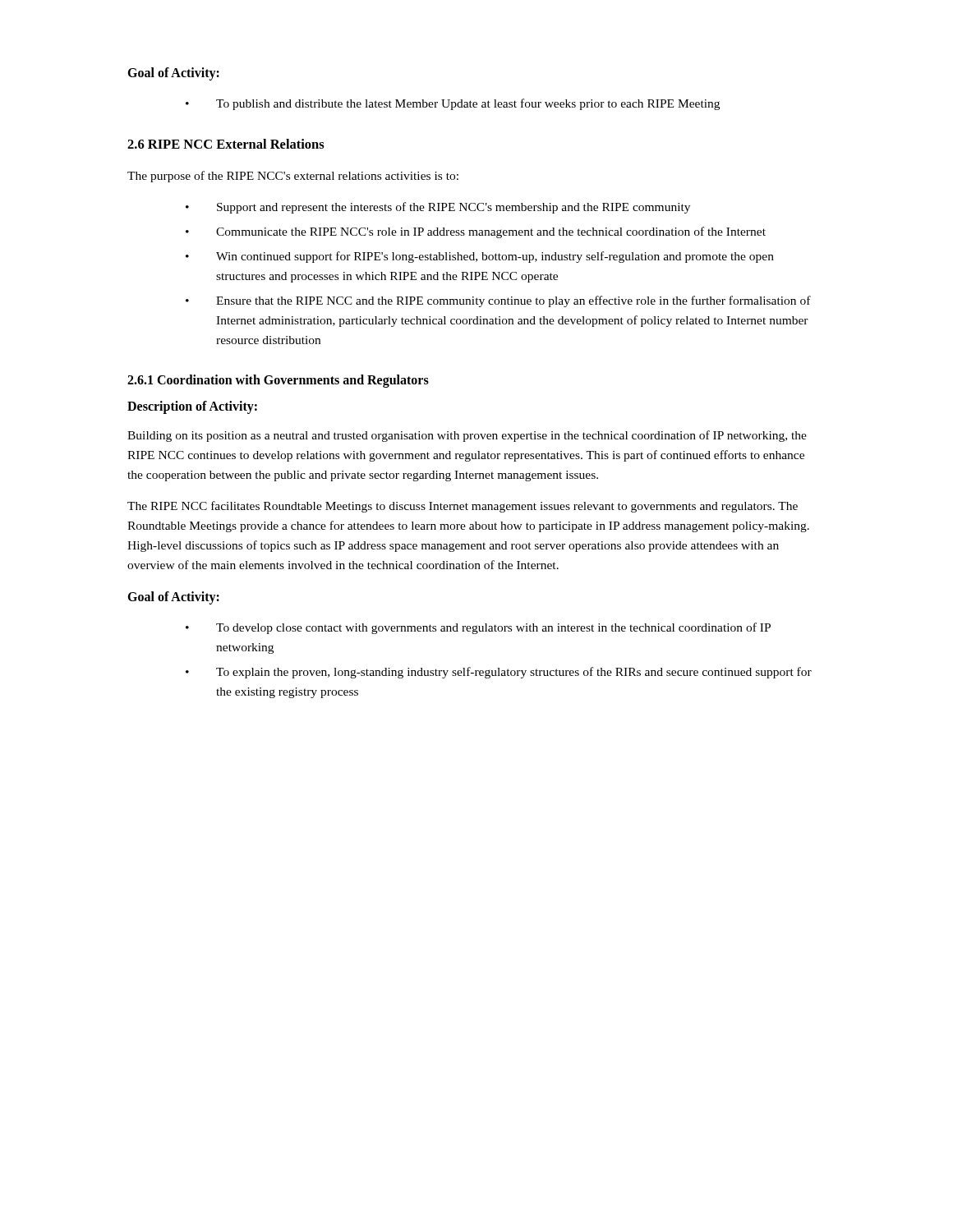Select the passage starting "Description of Activity:"
The image size is (953, 1232).
tap(193, 406)
